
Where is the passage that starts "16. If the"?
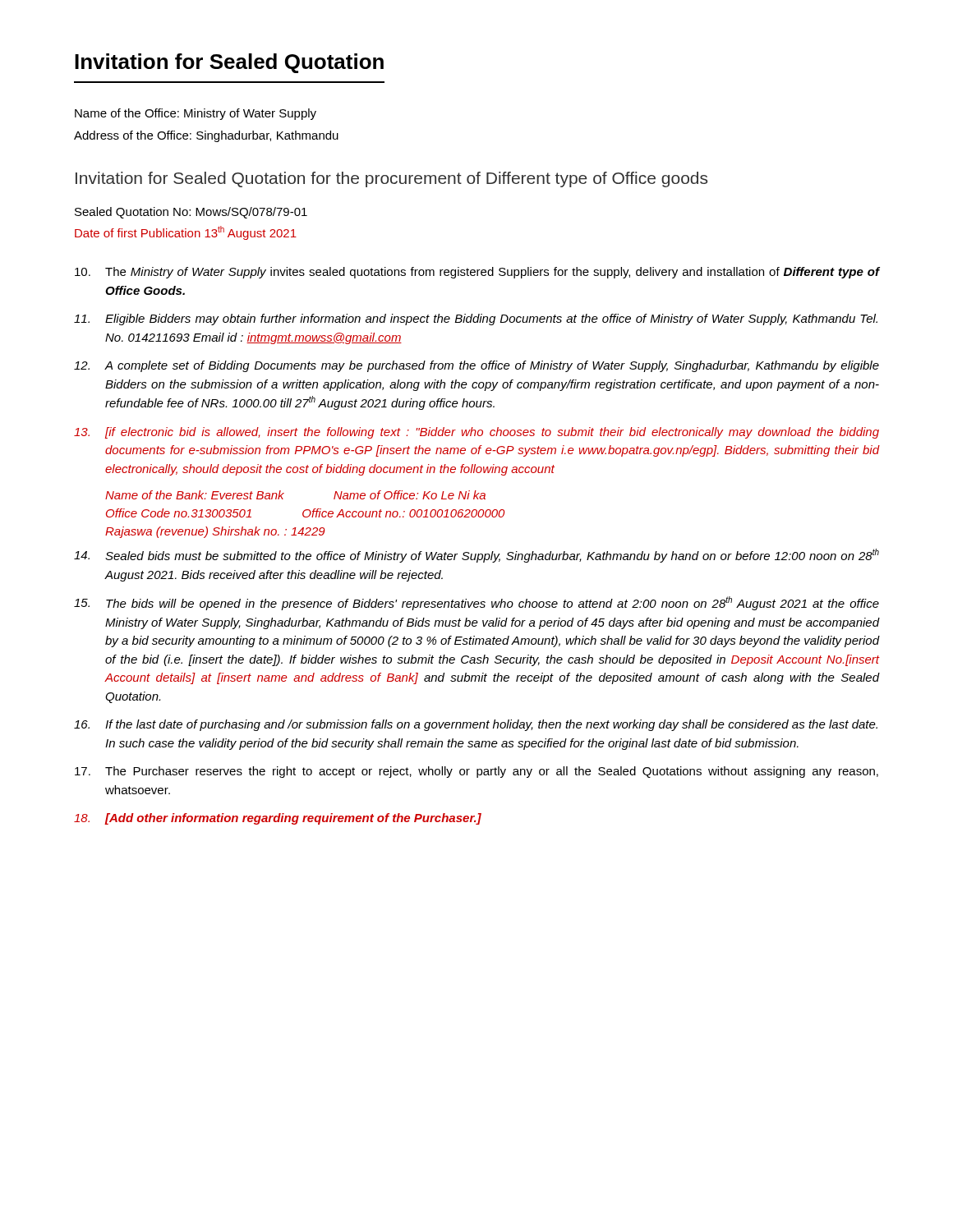476,734
